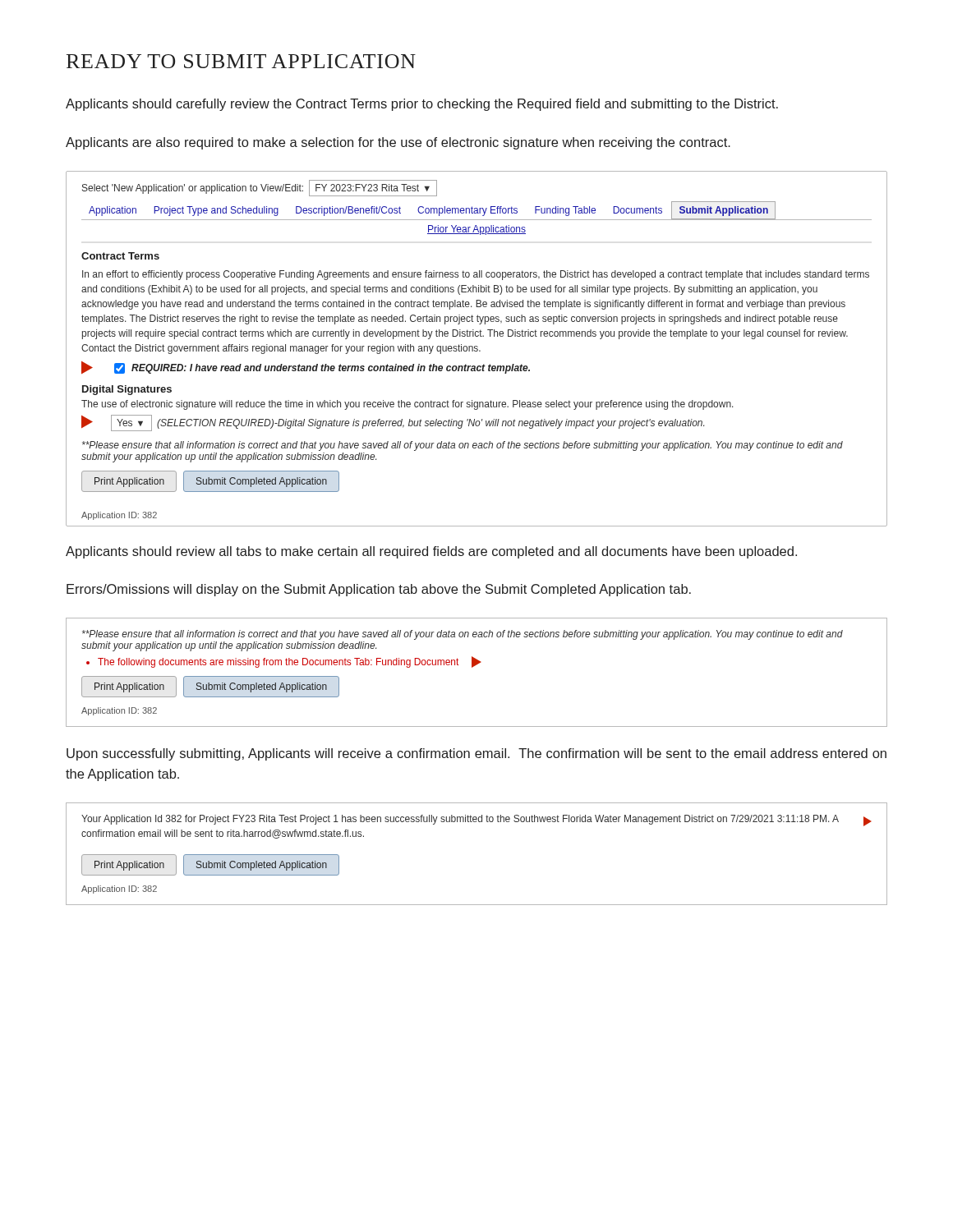Select the text block that says "Applicants should review all tabs"

pos(476,551)
